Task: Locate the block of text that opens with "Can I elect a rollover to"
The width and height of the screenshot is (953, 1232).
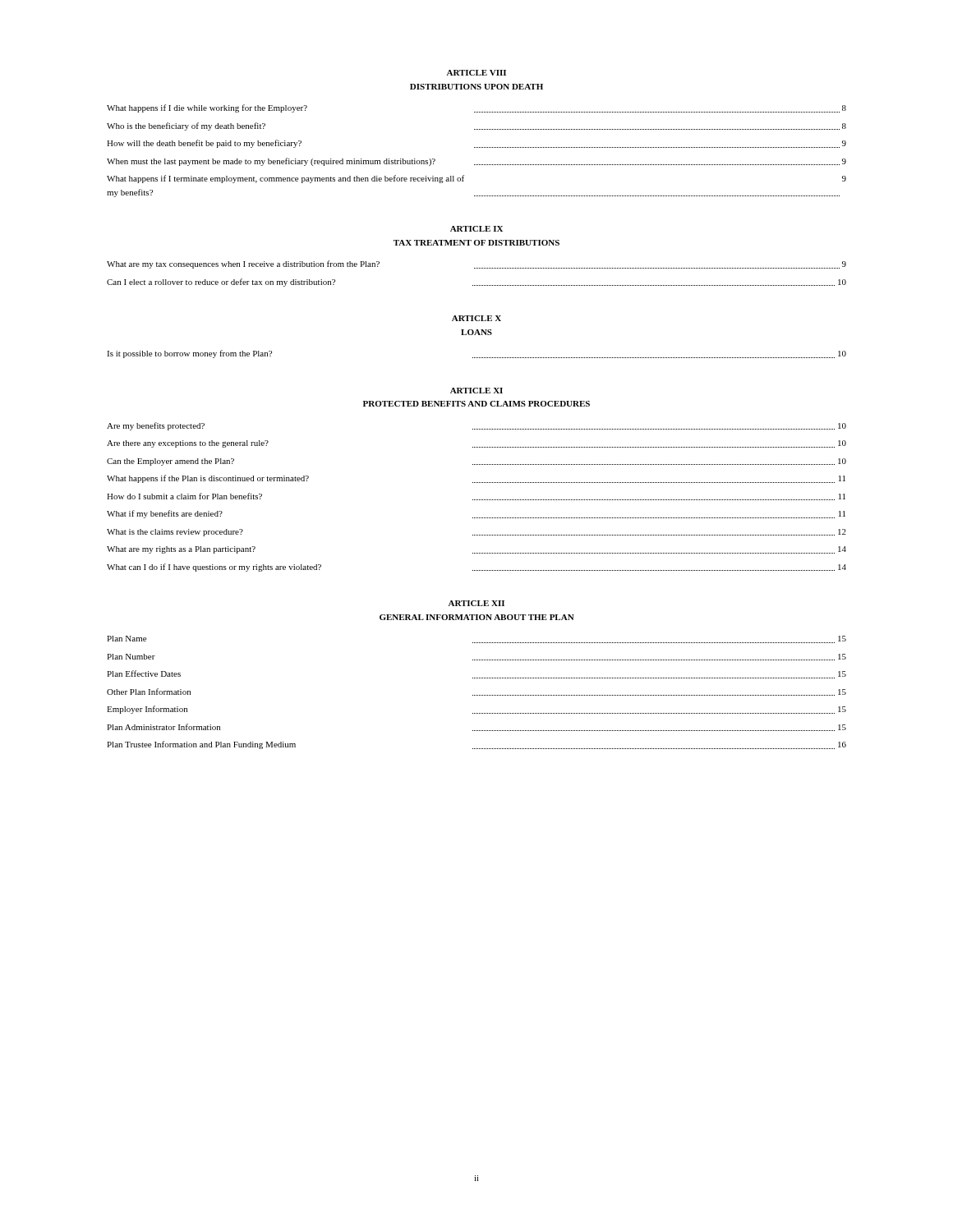Action: tap(476, 282)
